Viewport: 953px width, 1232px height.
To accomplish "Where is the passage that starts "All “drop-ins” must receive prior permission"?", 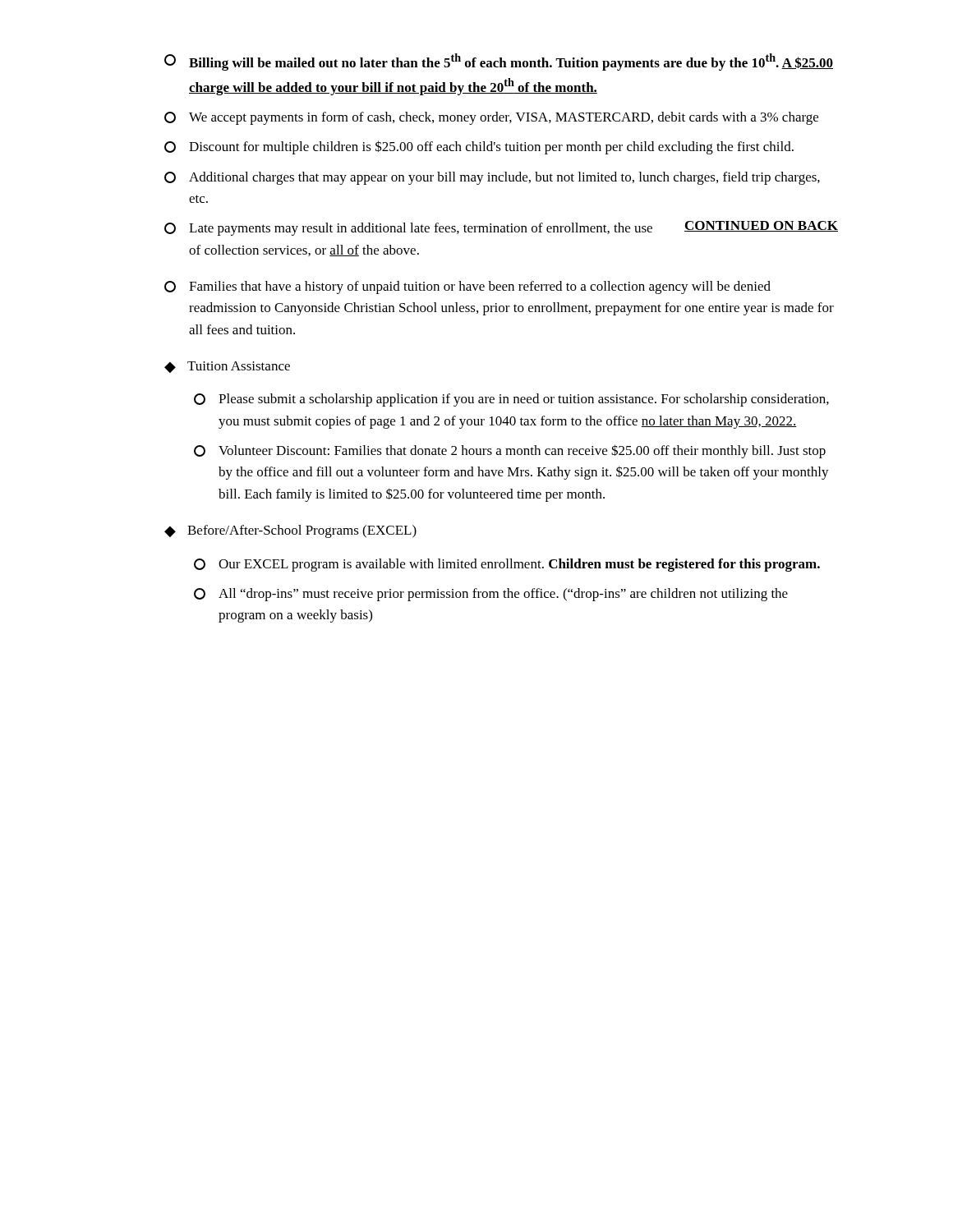I will [516, 605].
